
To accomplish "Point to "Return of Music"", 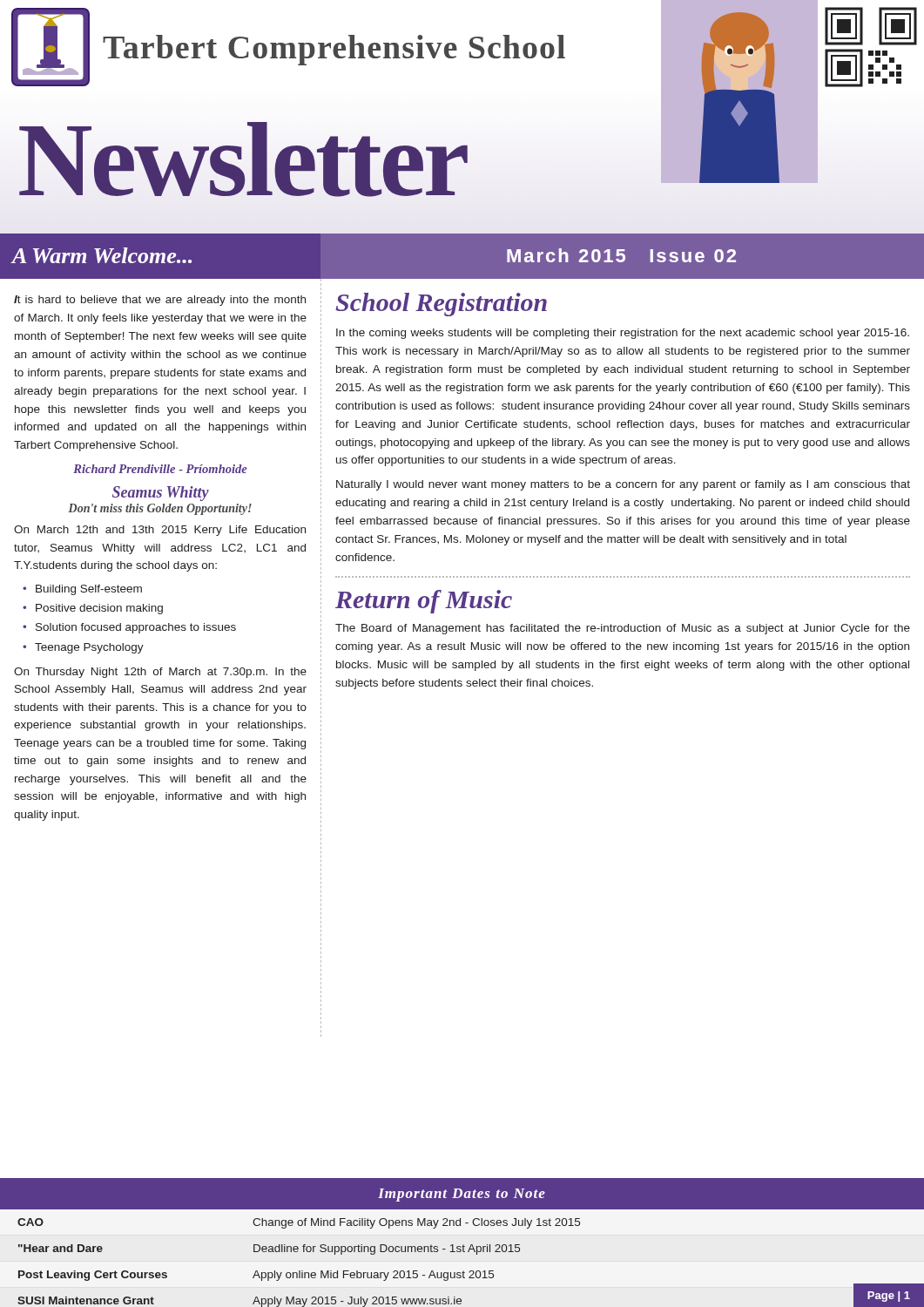I will tap(424, 599).
